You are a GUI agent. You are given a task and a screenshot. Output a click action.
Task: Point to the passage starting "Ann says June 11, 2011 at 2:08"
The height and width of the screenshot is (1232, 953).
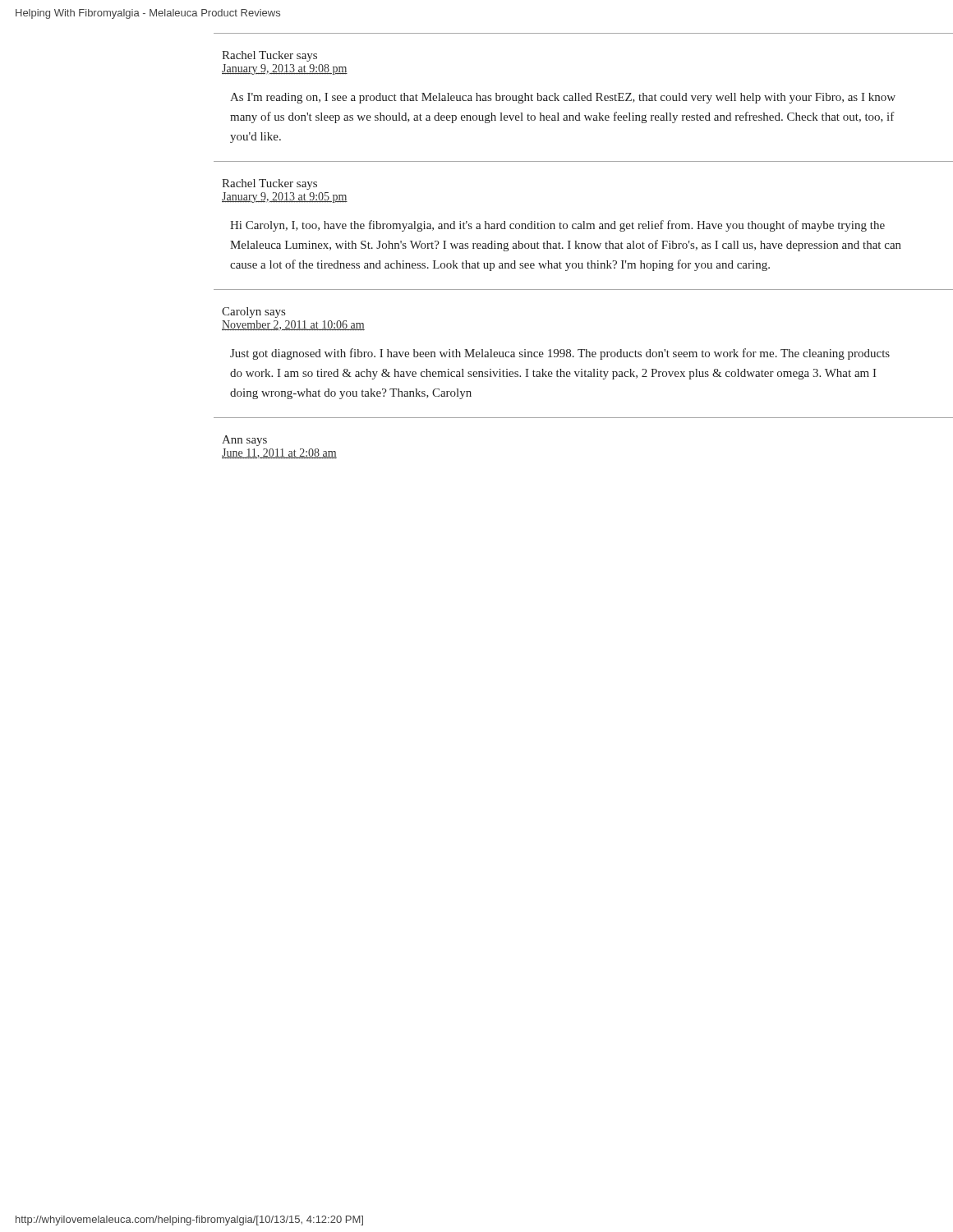pos(244,441)
